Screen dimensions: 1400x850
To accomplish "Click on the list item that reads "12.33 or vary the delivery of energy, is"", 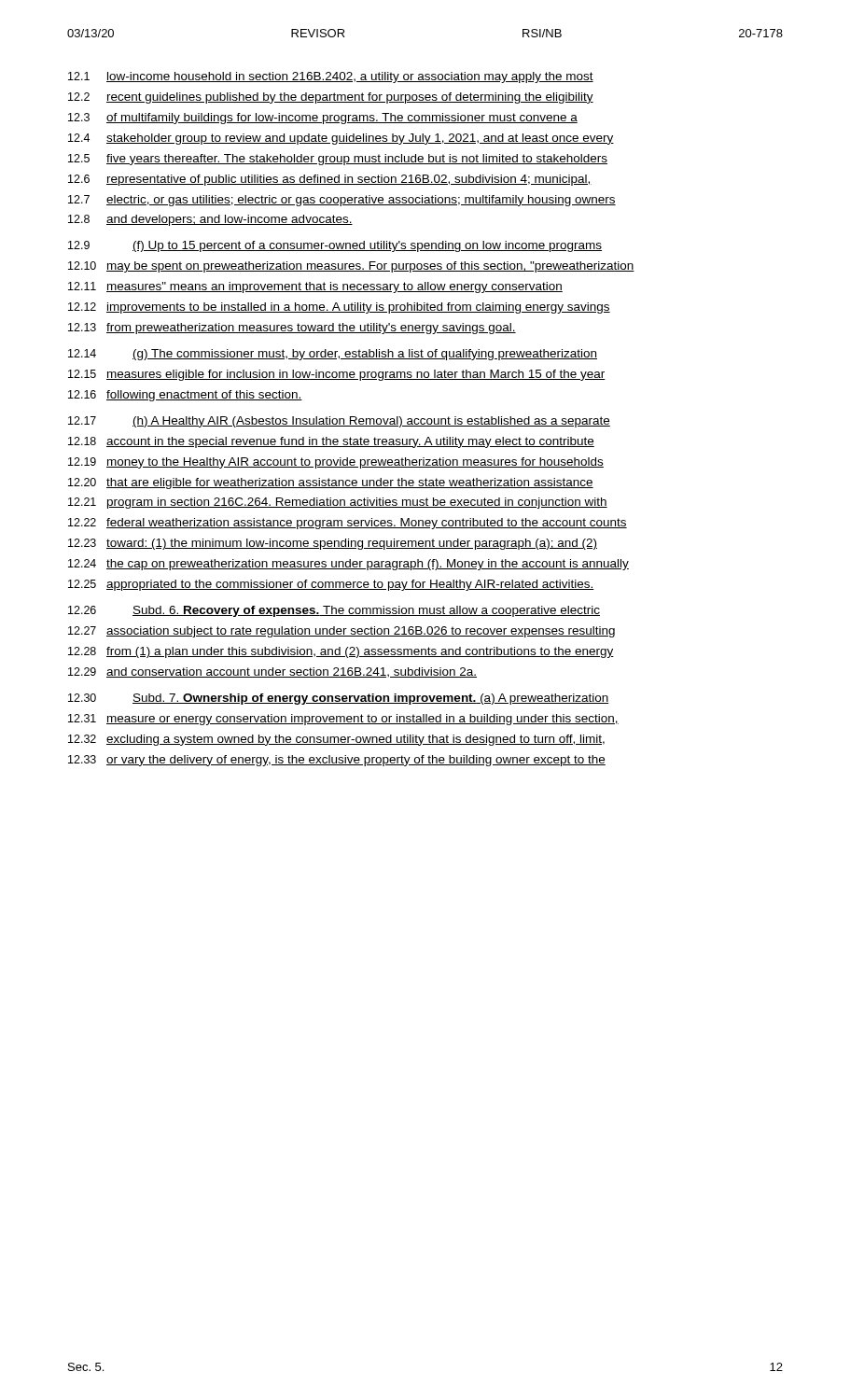I will coord(425,760).
